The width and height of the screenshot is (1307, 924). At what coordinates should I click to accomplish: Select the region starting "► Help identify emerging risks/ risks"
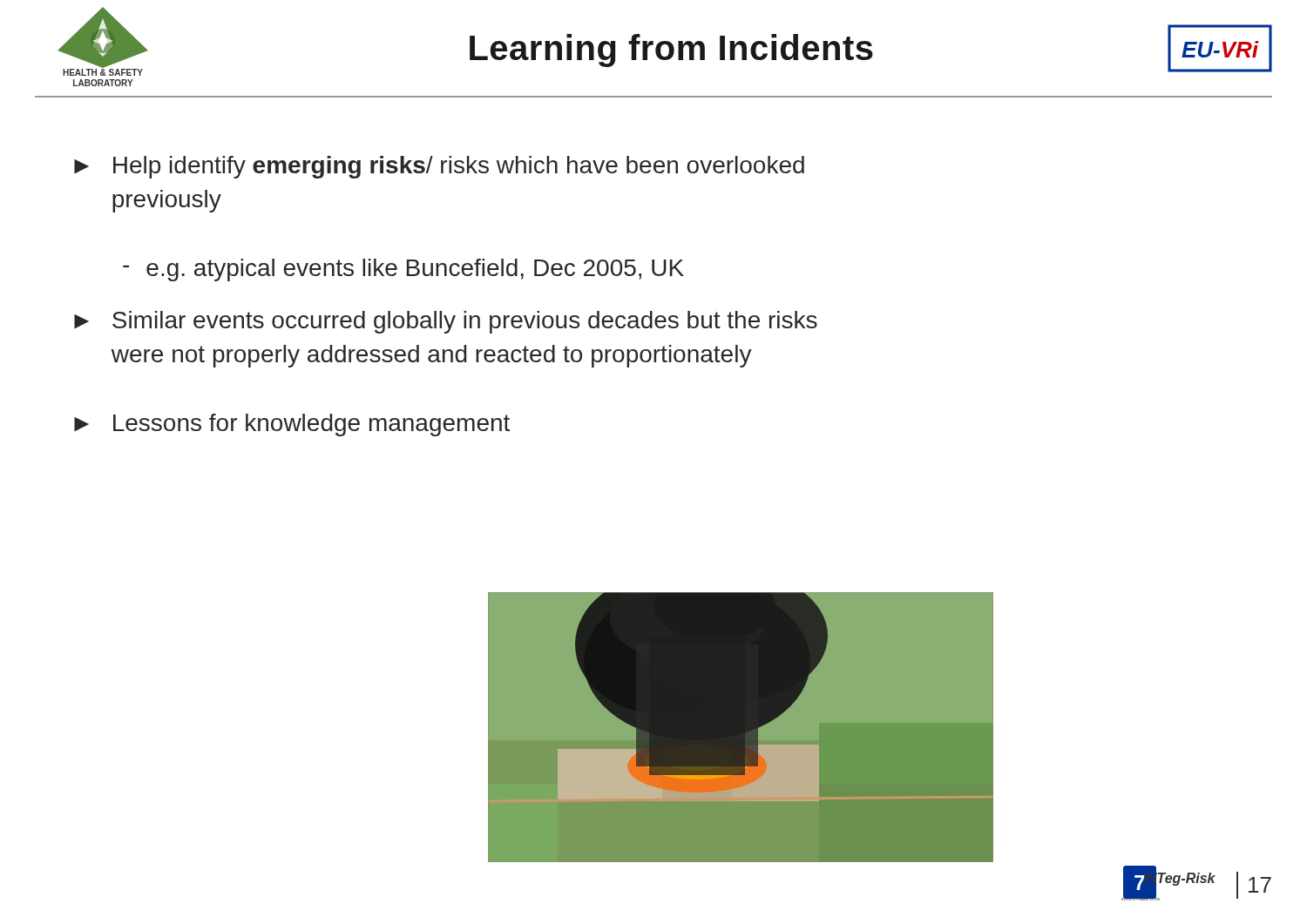(438, 182)
